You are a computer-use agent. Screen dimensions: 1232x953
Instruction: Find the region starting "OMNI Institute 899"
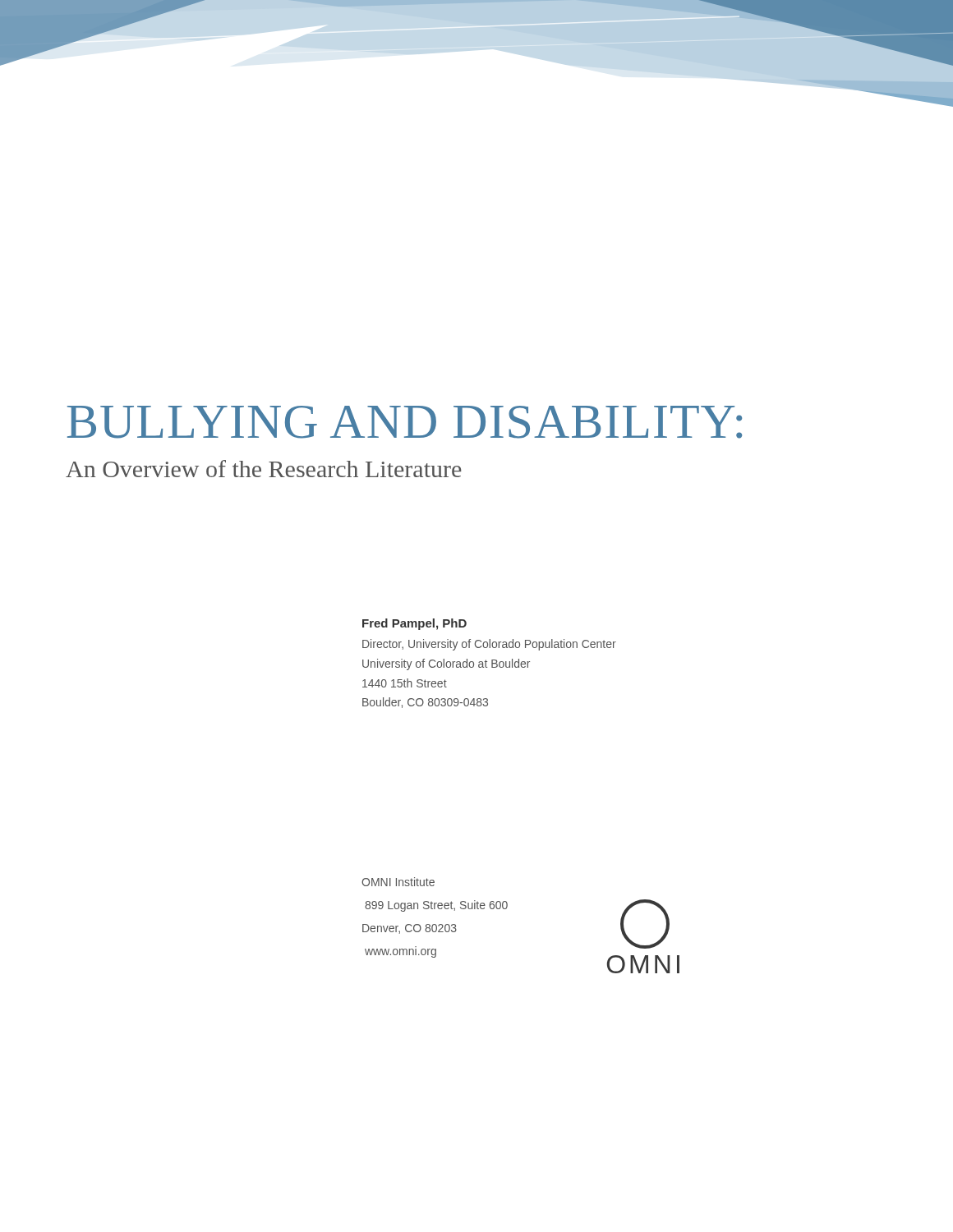coord(435,917)
